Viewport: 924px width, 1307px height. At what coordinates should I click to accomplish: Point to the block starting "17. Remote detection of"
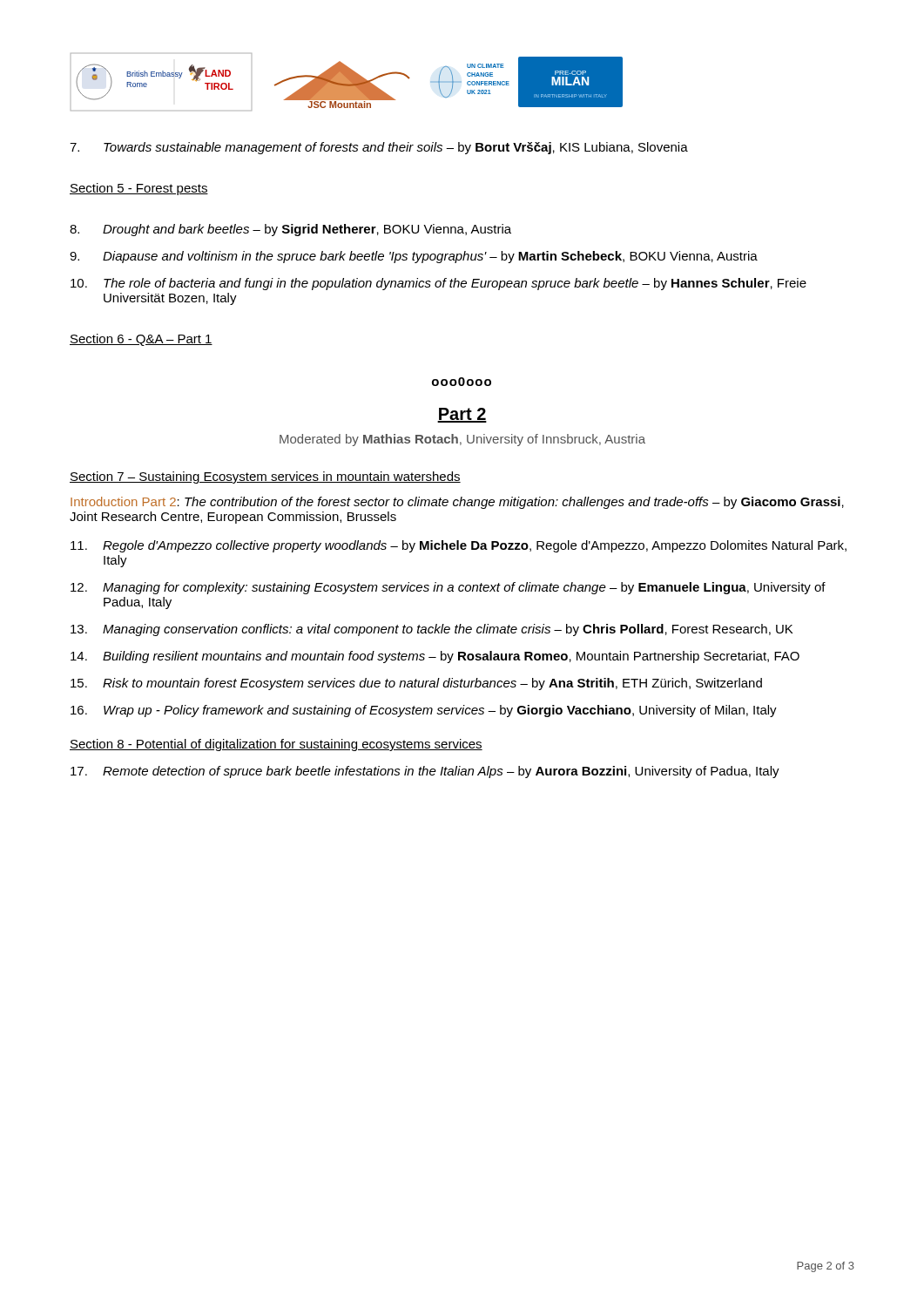(462, 771)
